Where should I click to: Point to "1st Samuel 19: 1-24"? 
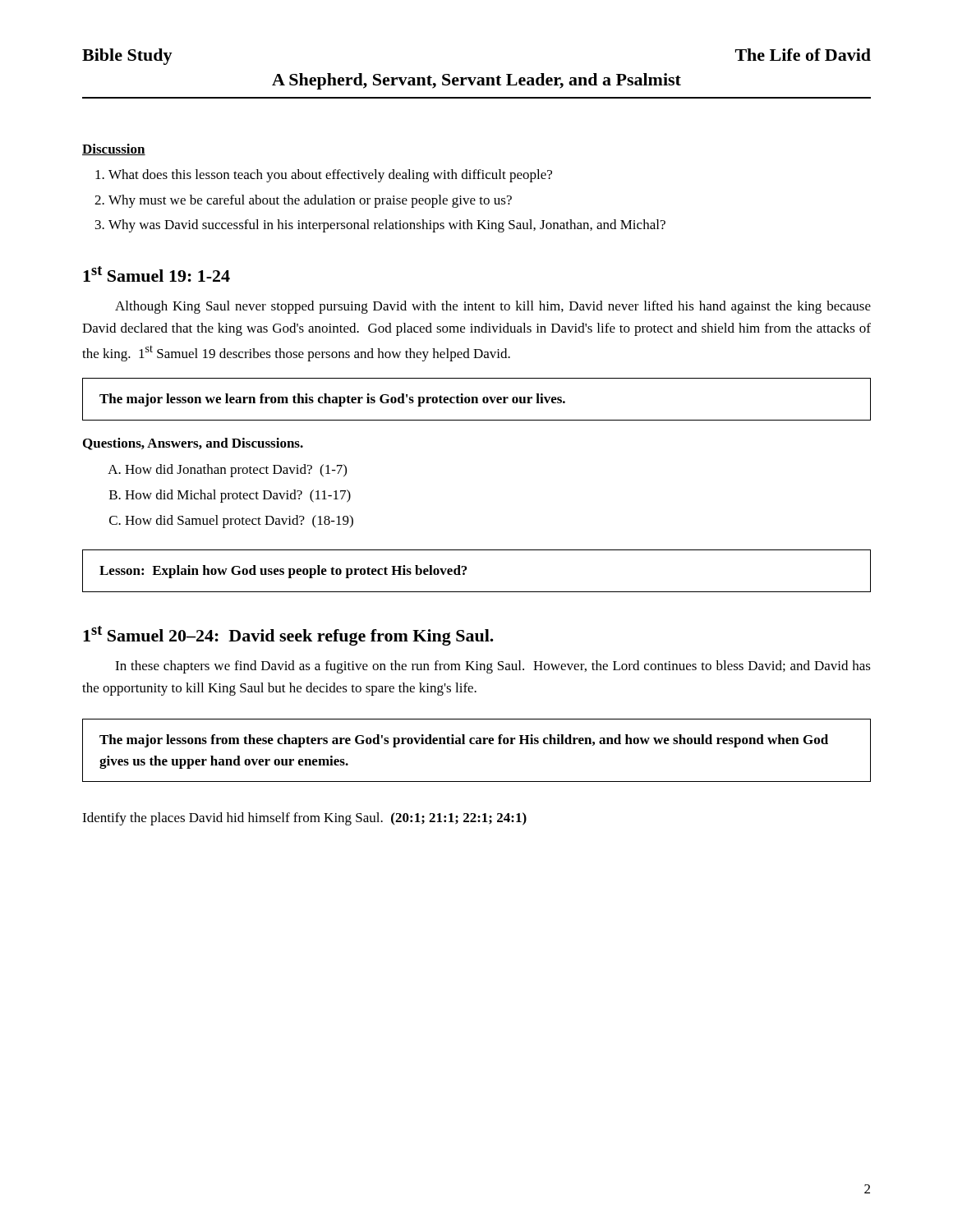point(156,274)
